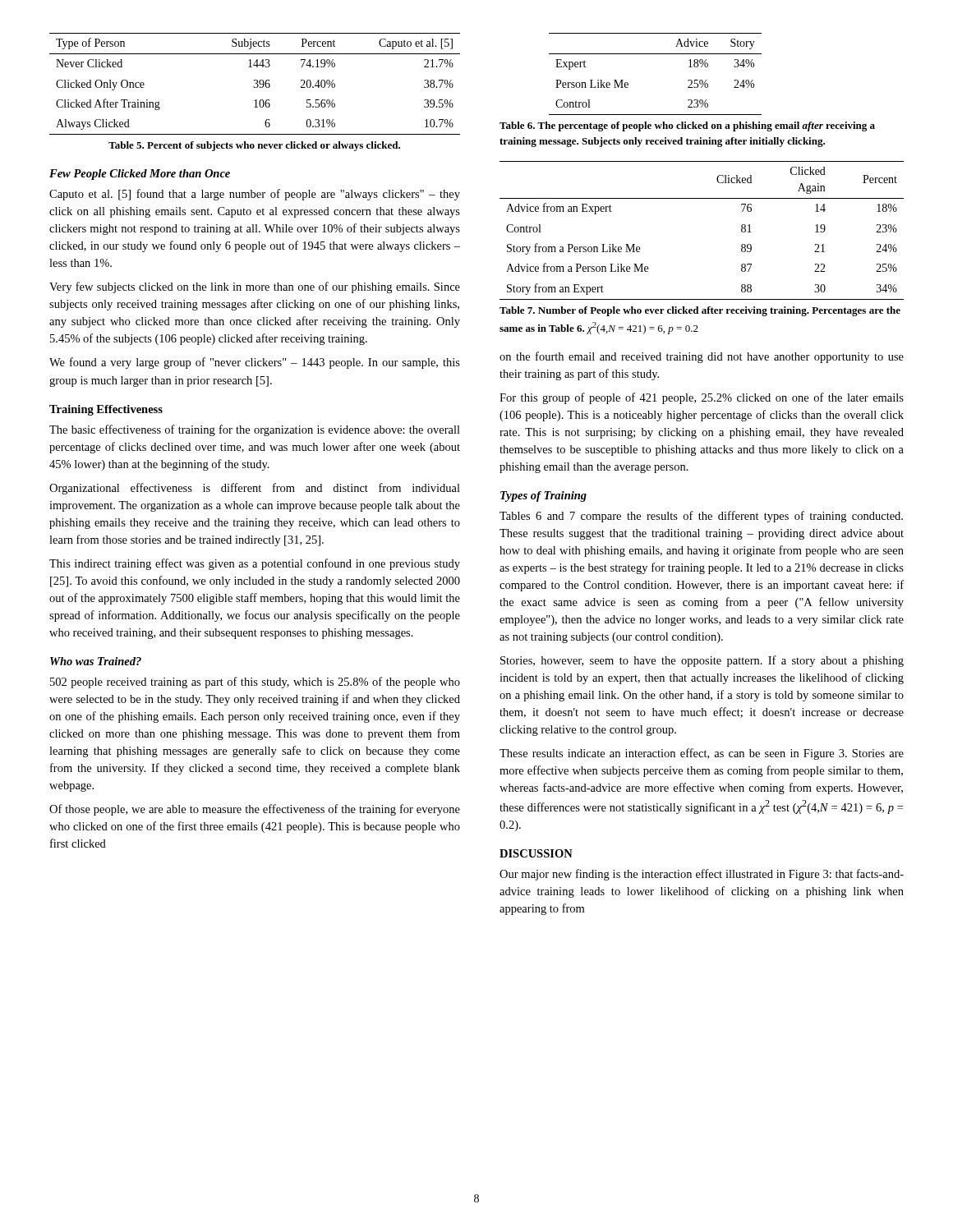Point to the element starting "For this group of people of"
The height and width of the screenshot is (1232, 953).
pyautogui.click(x=702, y=432)
